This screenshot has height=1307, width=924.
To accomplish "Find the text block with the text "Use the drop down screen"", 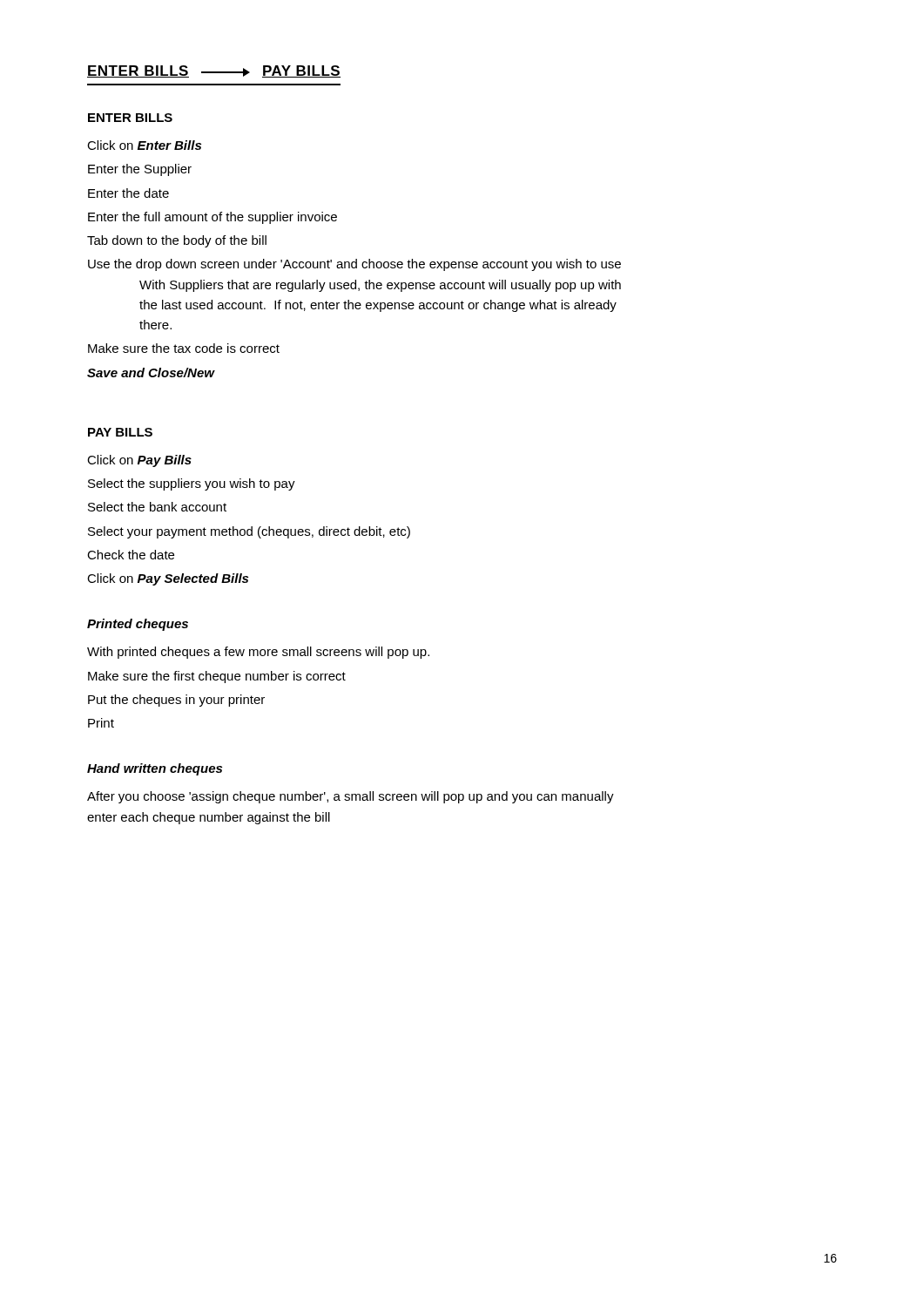I will point(462,296).
